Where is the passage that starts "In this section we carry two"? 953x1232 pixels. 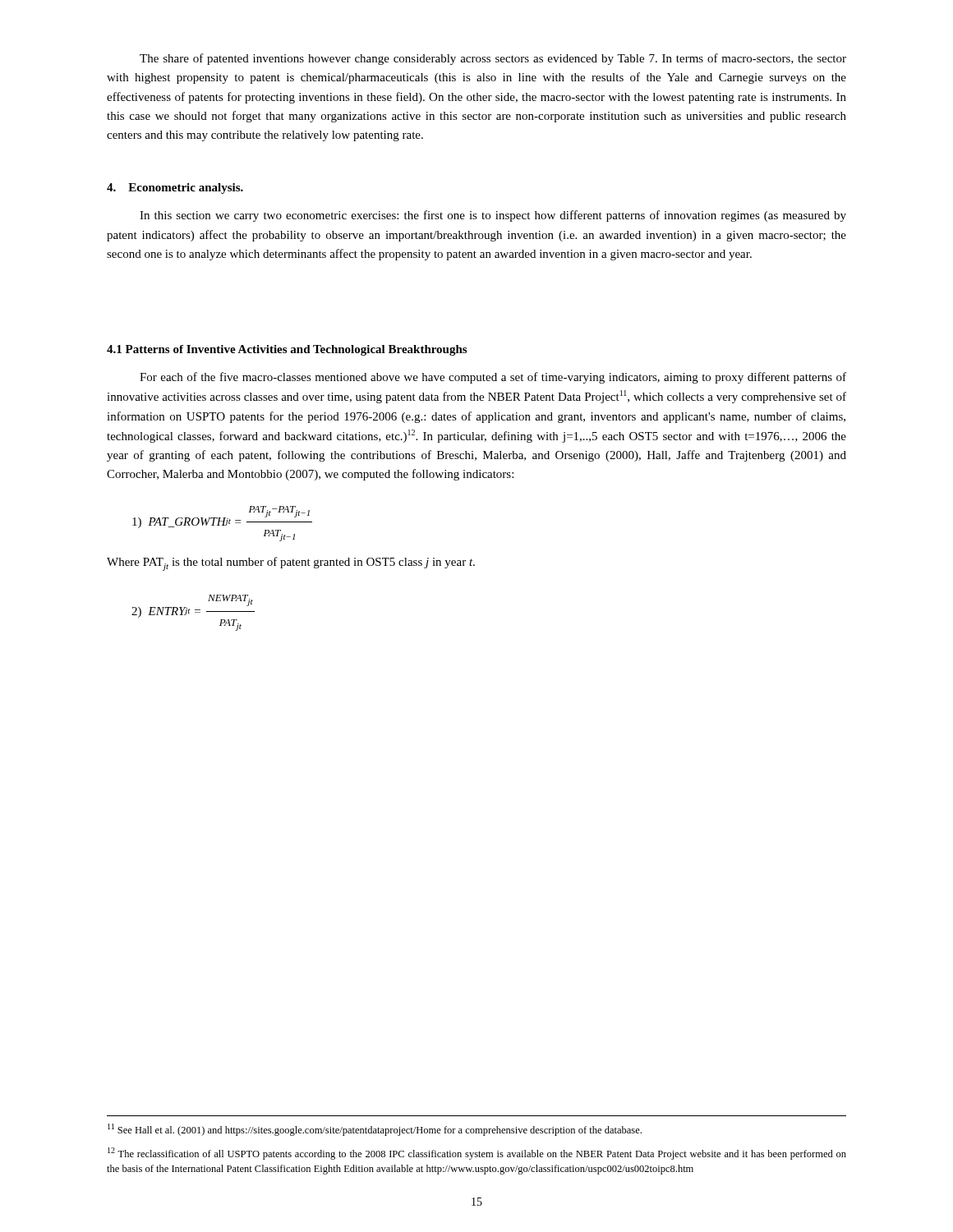tap(476, 235)
